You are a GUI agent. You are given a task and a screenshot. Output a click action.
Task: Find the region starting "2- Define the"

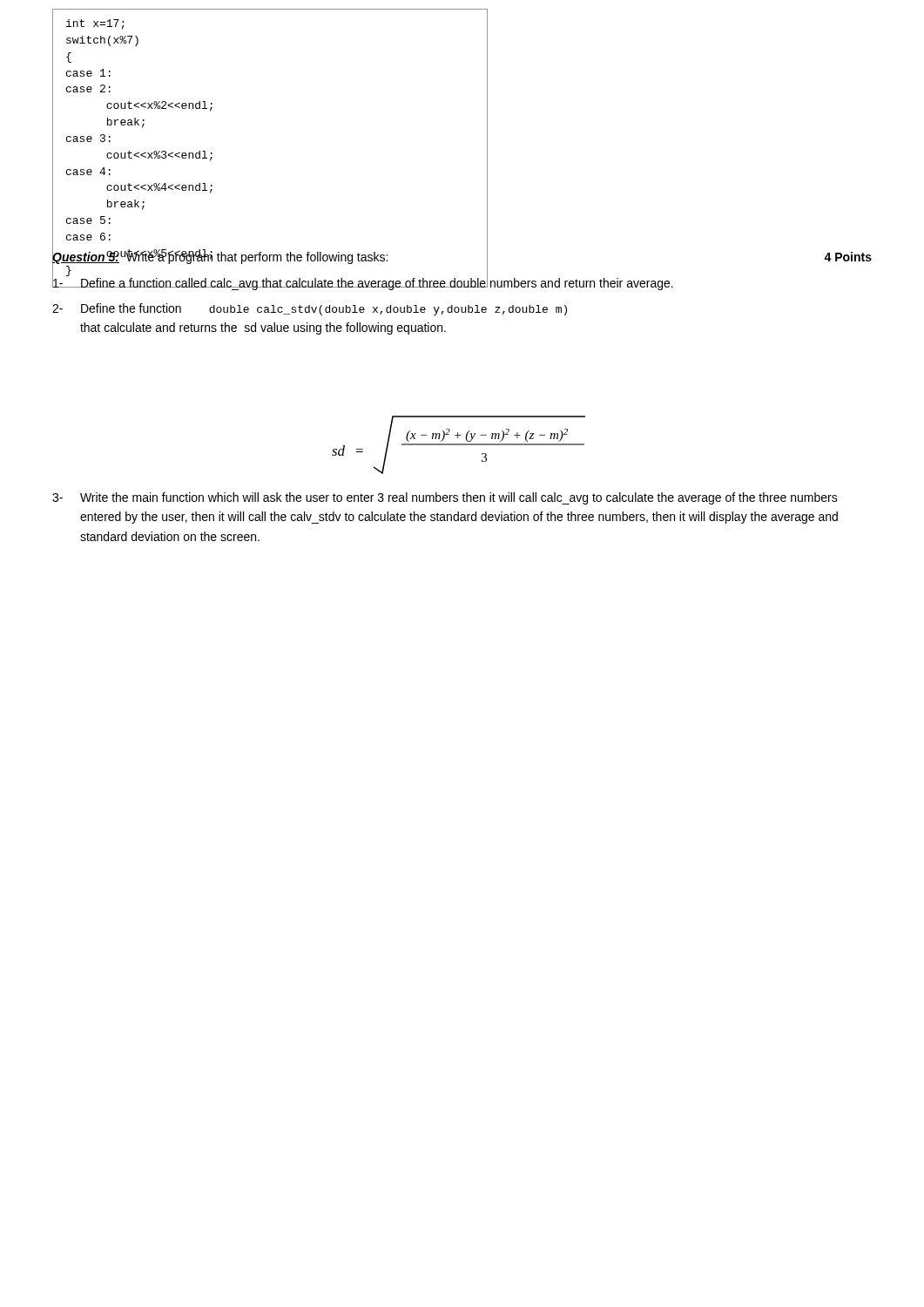(462, 318)
